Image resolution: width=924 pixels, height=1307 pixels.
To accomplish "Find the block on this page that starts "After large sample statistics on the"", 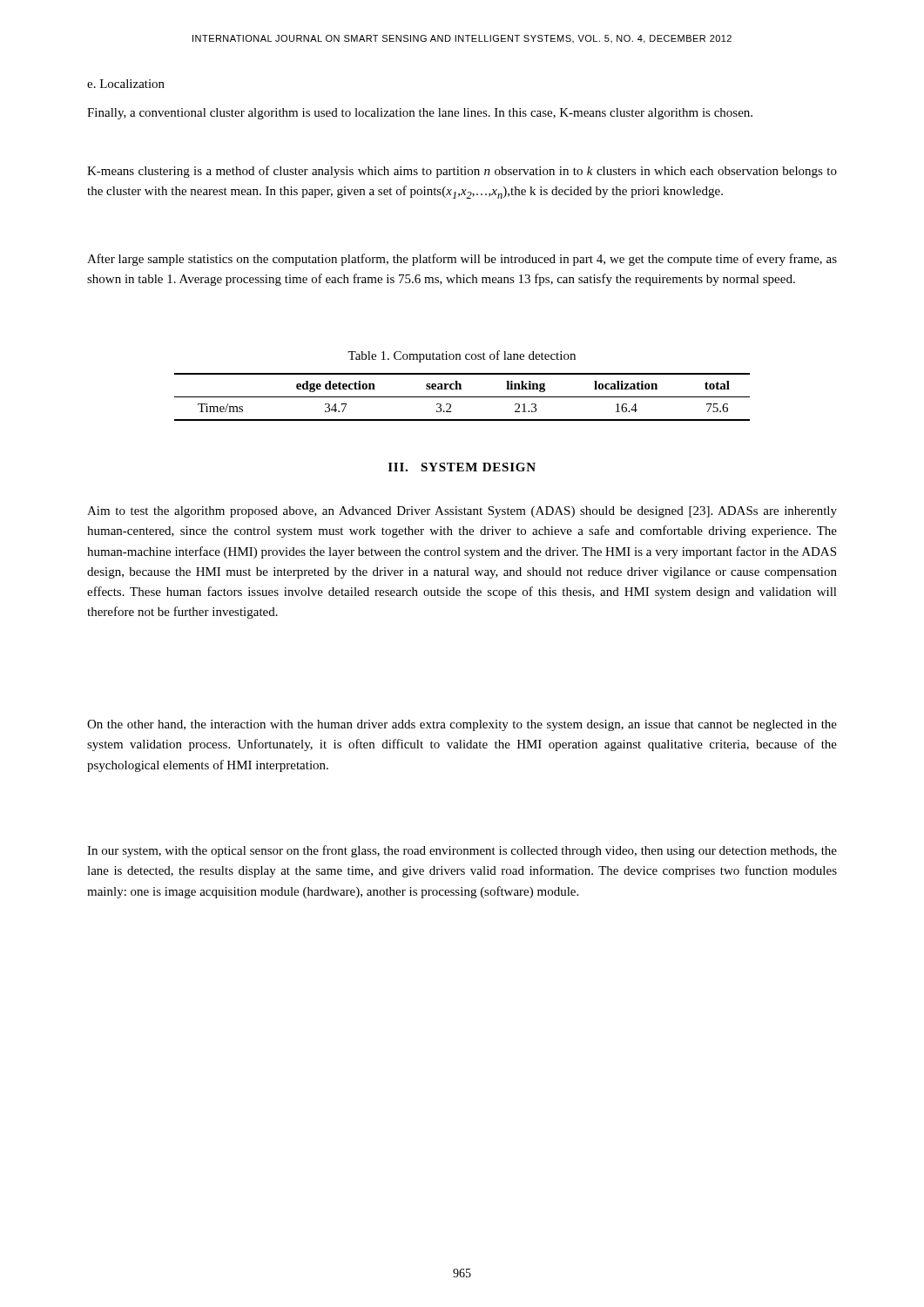I will pyautogui.click(x=462, y=269).
